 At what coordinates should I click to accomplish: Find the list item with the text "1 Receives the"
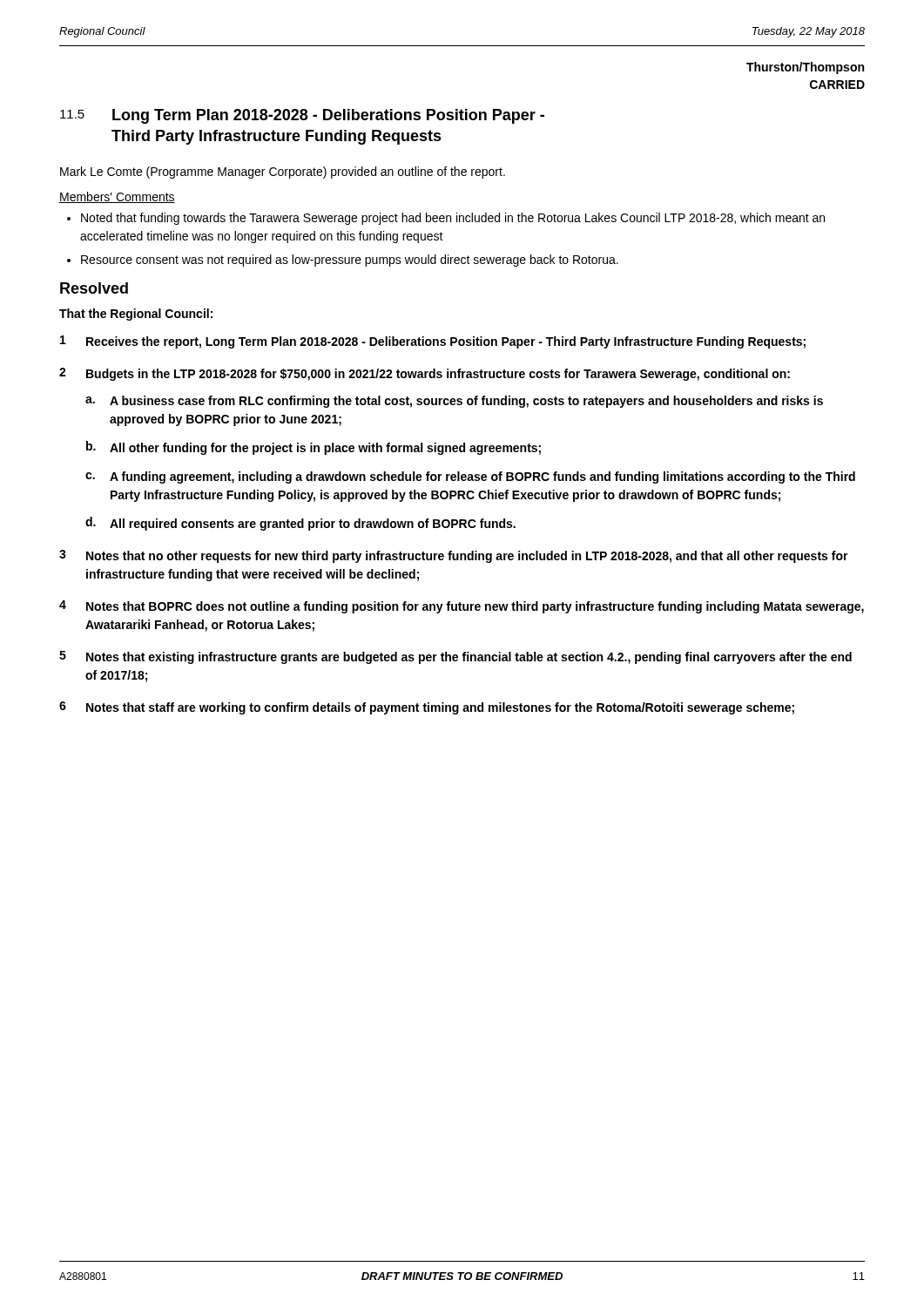pos(462,342)
